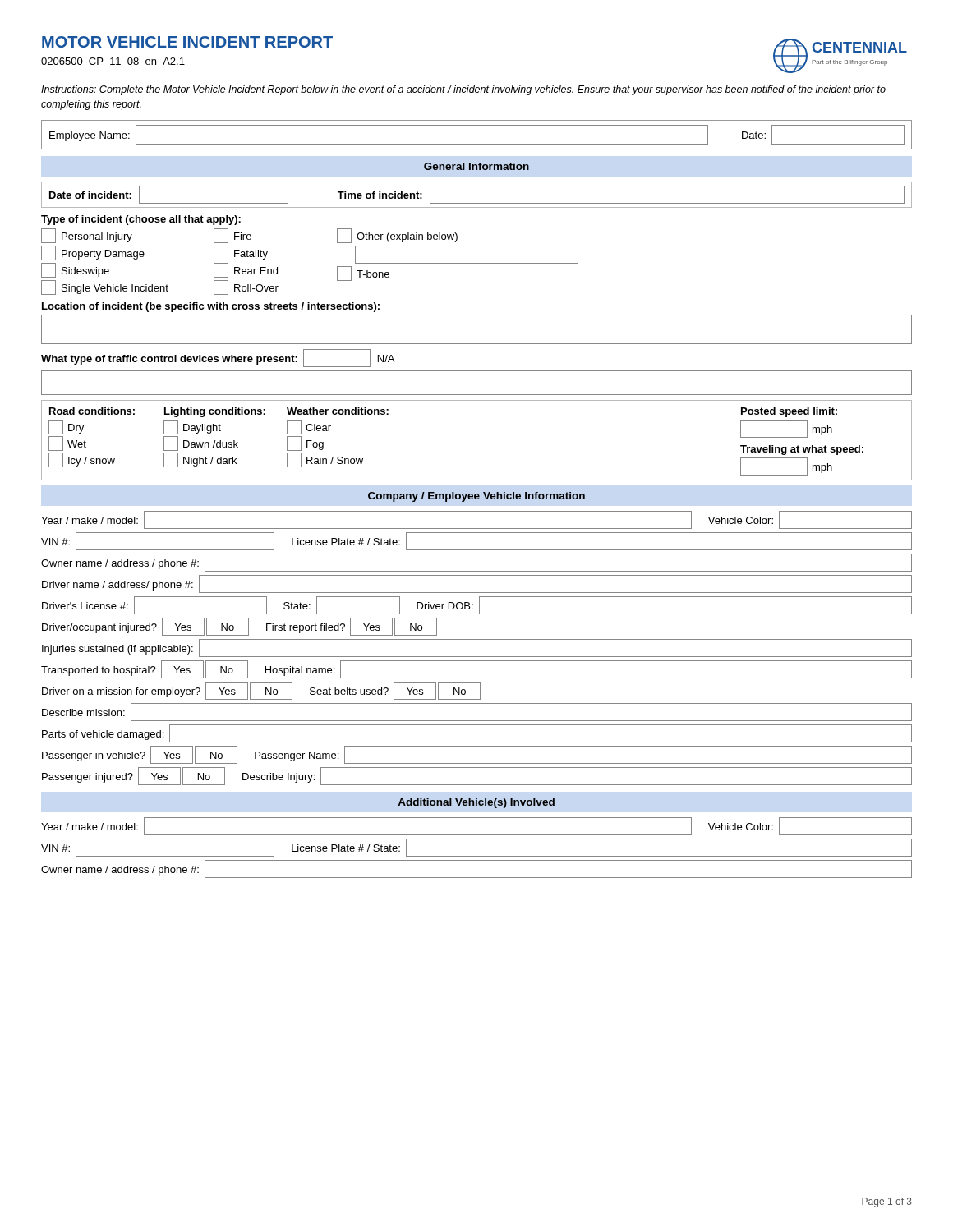Point to the passage starting "Location of incident (be specific with"

pyautogui.click(x=211, y=306)
